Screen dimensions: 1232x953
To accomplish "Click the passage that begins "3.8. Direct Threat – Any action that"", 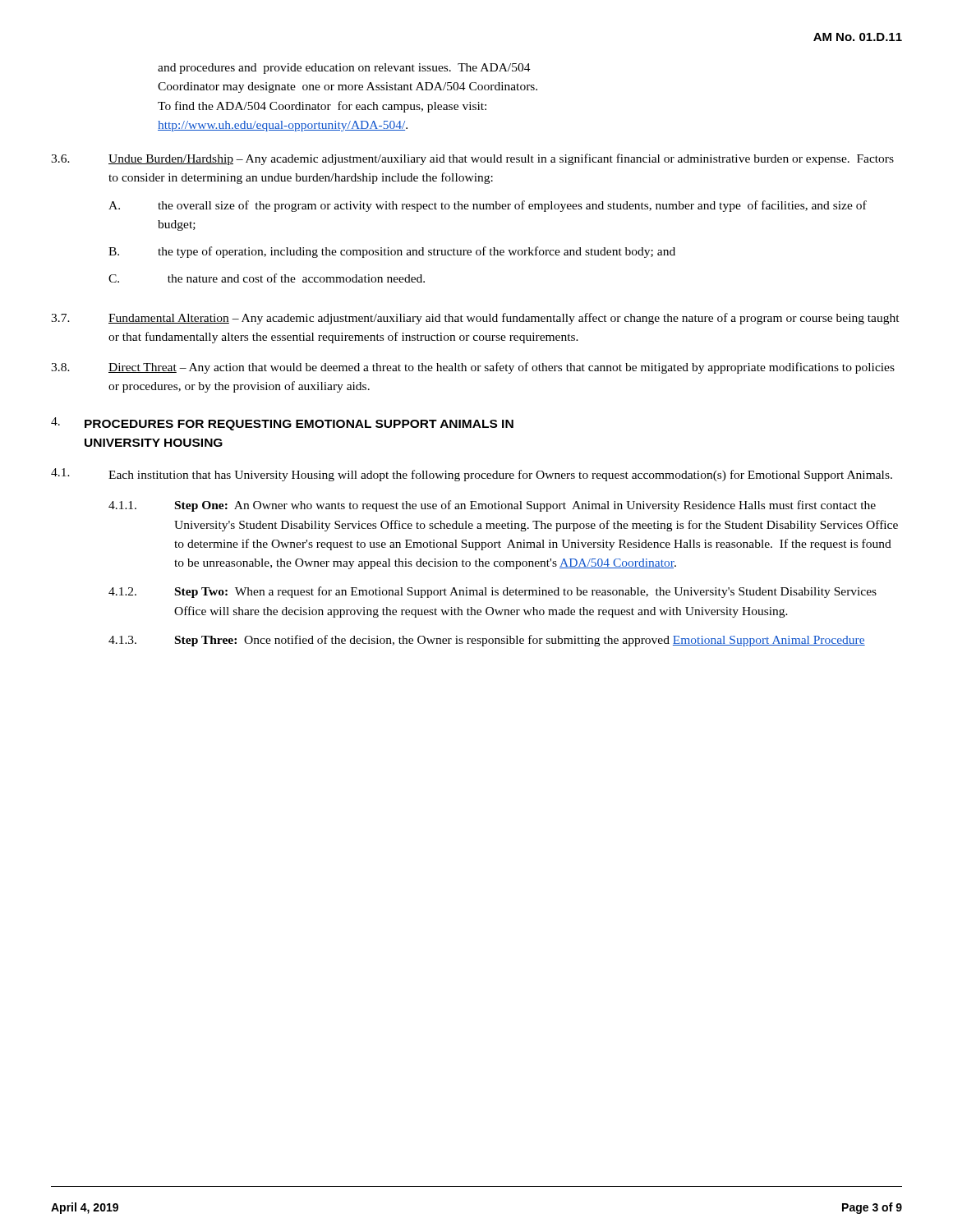I will pos(476,376).
